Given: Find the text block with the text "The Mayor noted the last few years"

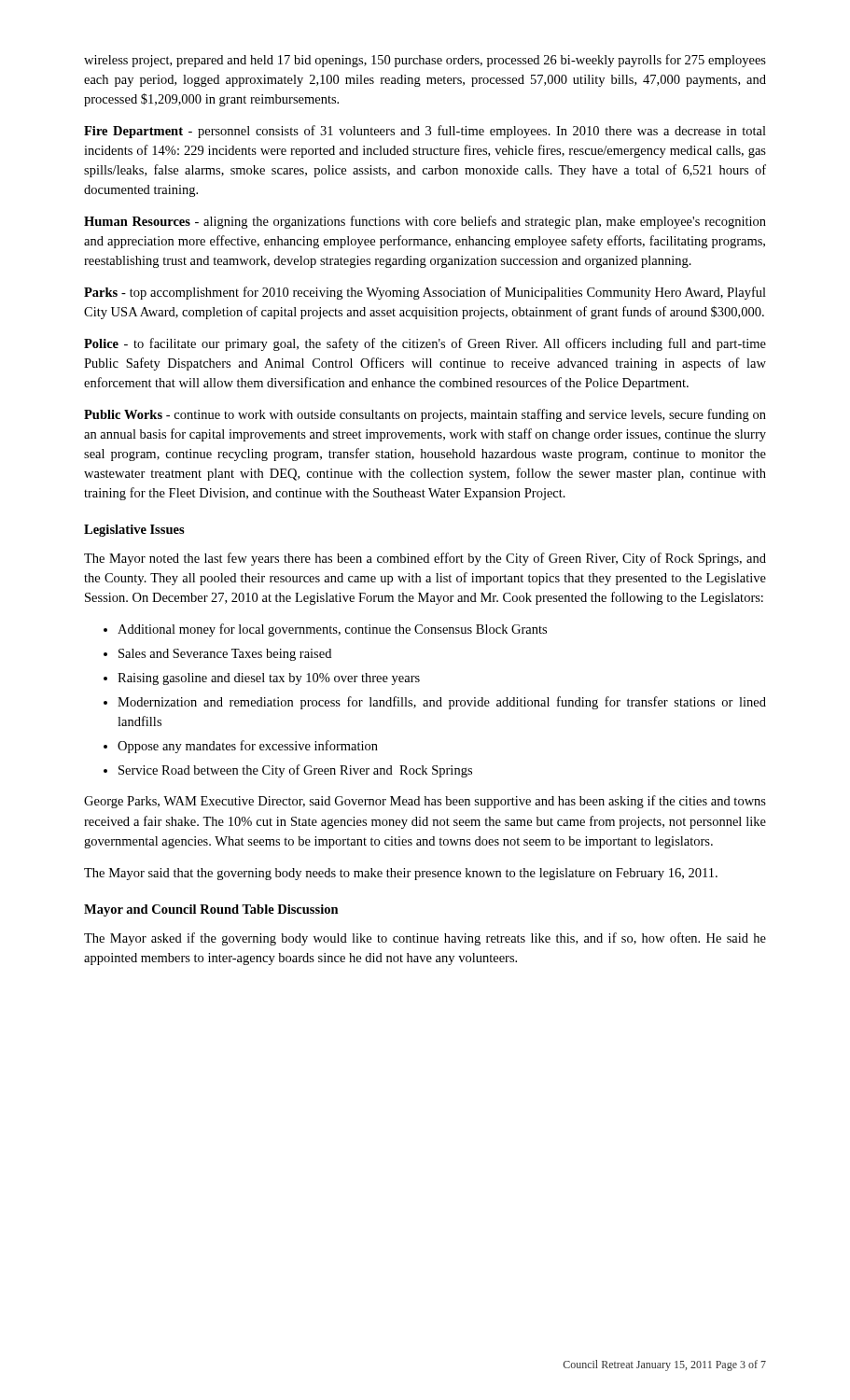Looking at the screenshot, I should (x=425, y=578).
